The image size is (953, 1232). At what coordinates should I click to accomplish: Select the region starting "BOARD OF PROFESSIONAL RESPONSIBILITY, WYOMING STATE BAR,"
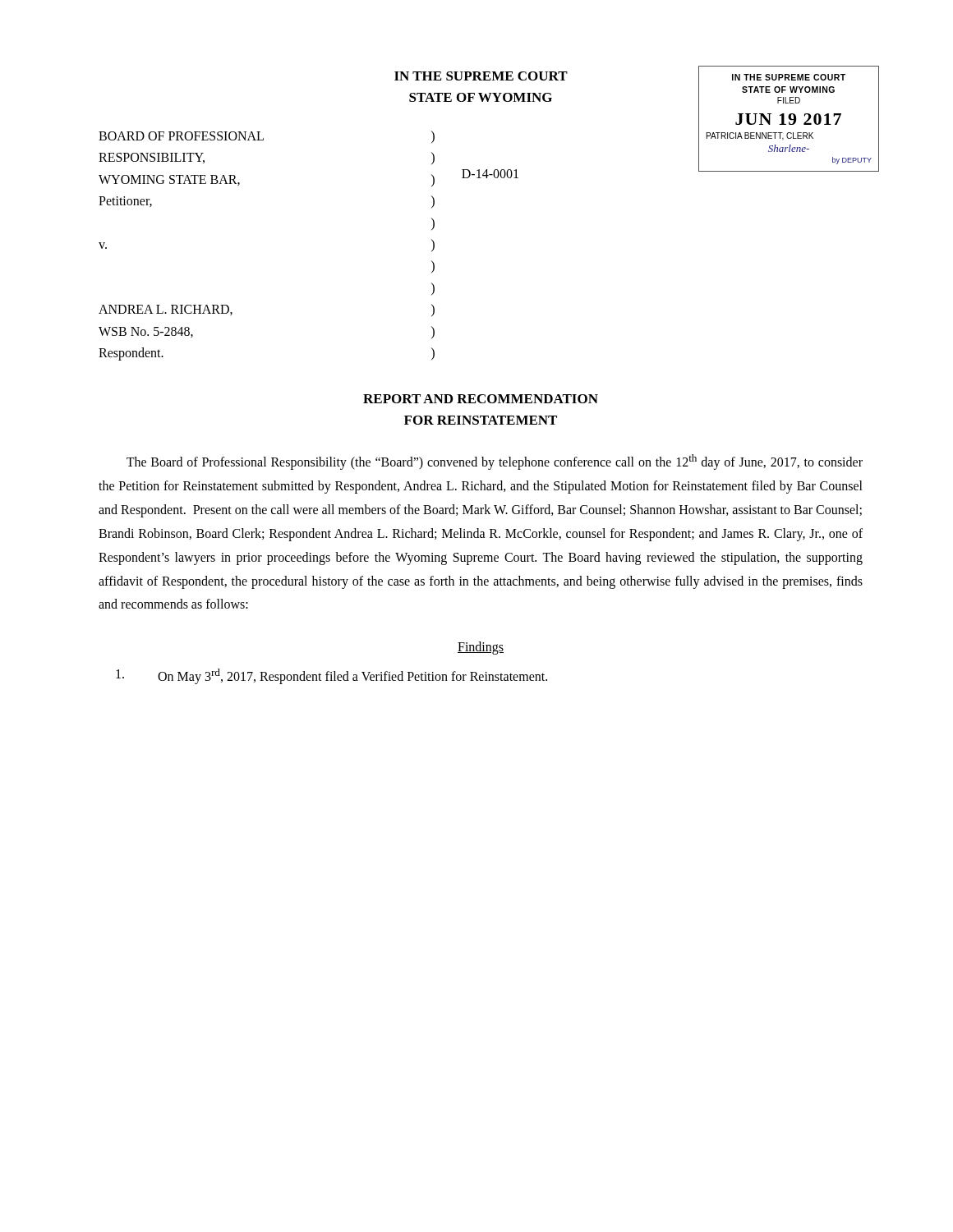(184, 137)
